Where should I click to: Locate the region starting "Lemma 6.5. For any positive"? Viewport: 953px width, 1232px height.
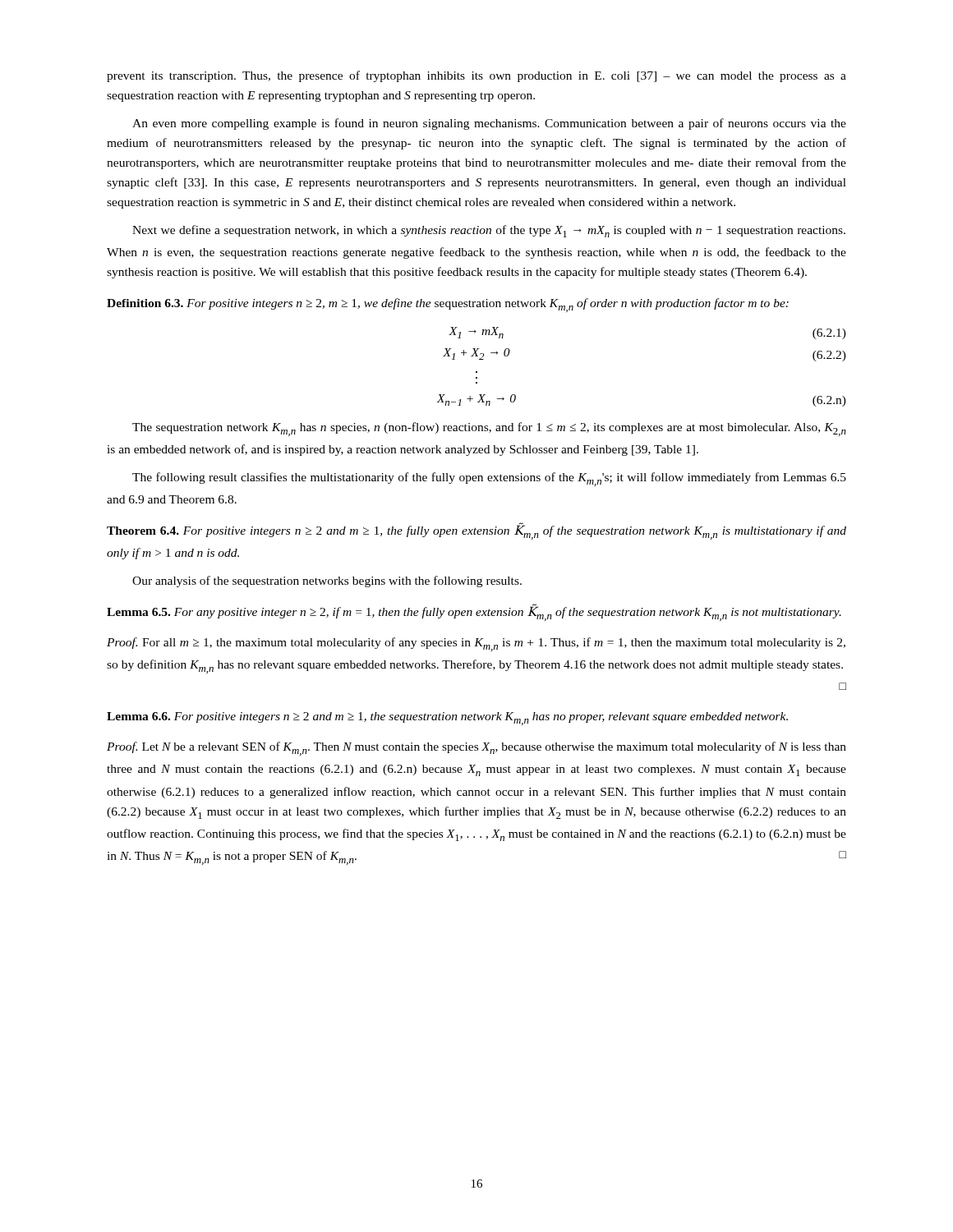[476, 613]
